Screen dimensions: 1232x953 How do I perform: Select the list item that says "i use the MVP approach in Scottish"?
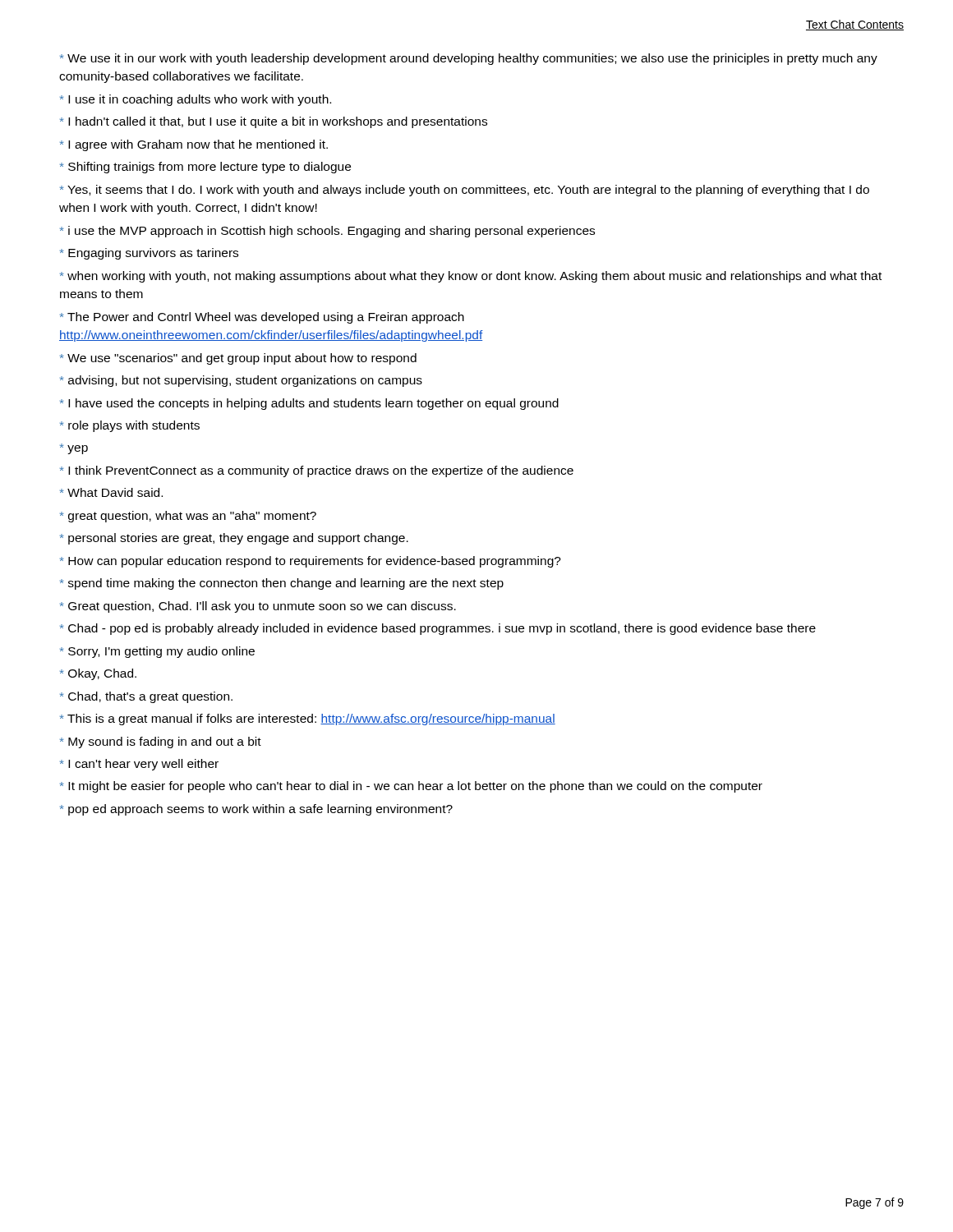[x=327, y=230]
